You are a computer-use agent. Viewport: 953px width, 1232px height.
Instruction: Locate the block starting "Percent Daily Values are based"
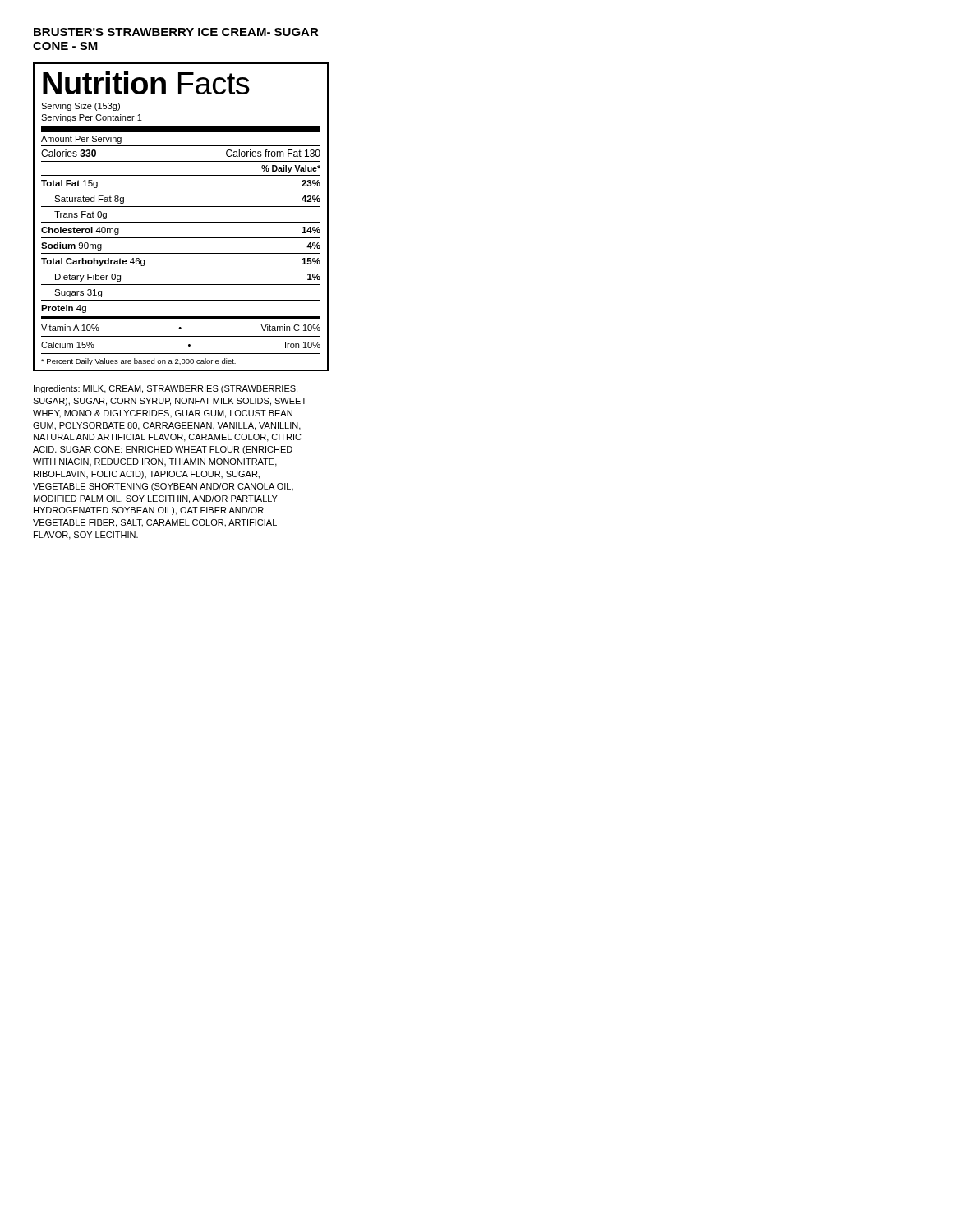(x=139, y=361)
